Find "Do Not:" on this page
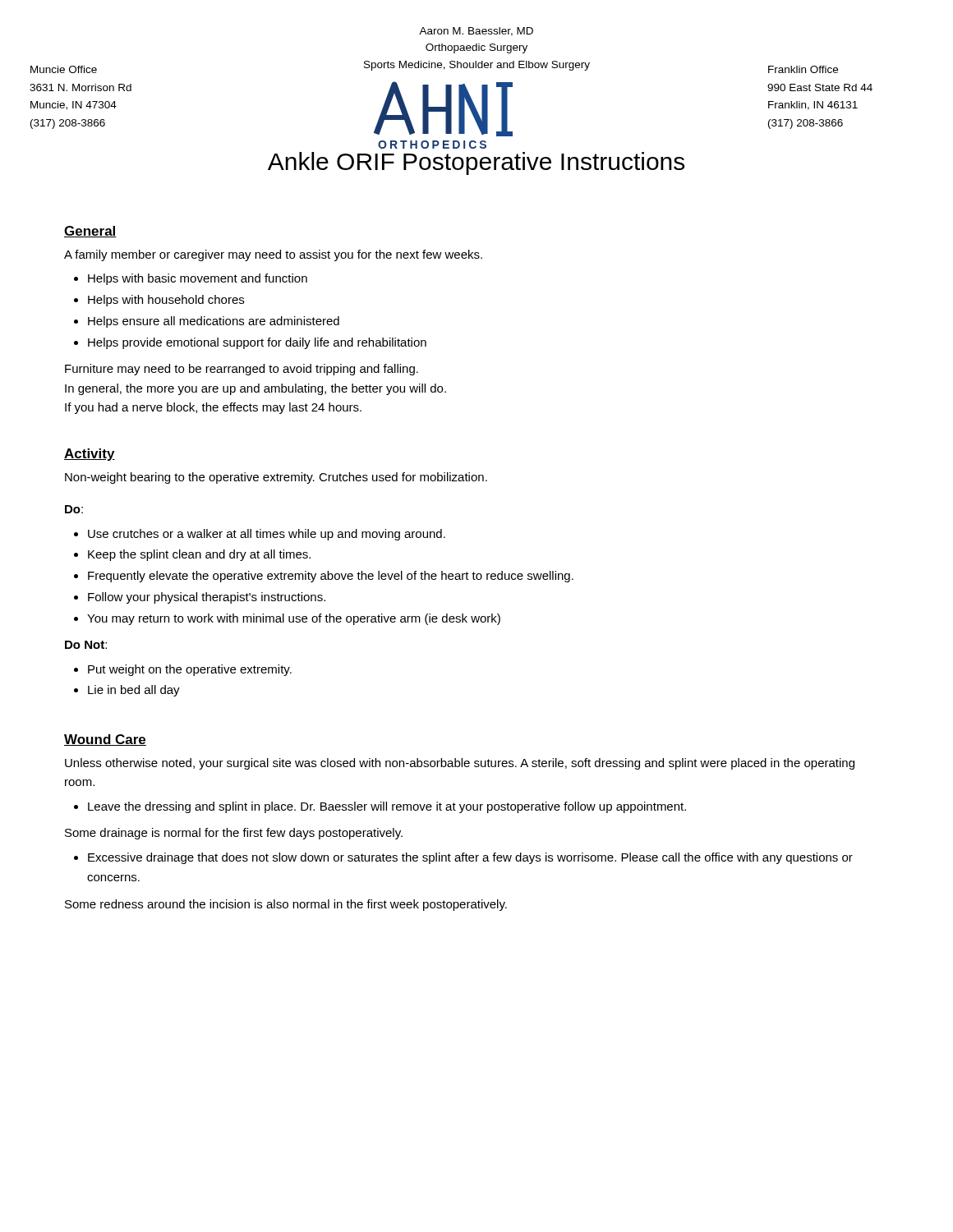 [86, 645]
